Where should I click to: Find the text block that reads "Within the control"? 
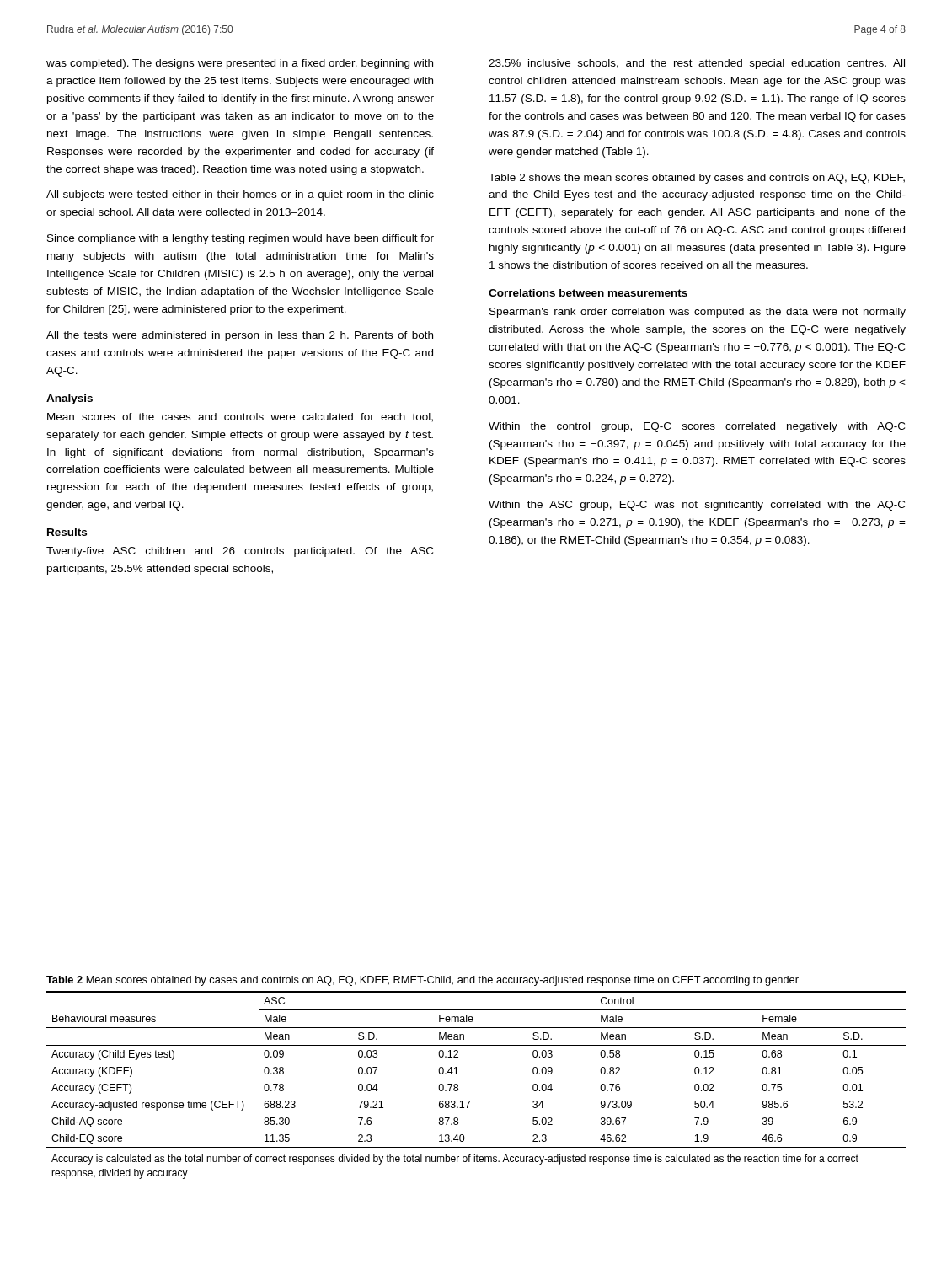click(x=697, y=452)
